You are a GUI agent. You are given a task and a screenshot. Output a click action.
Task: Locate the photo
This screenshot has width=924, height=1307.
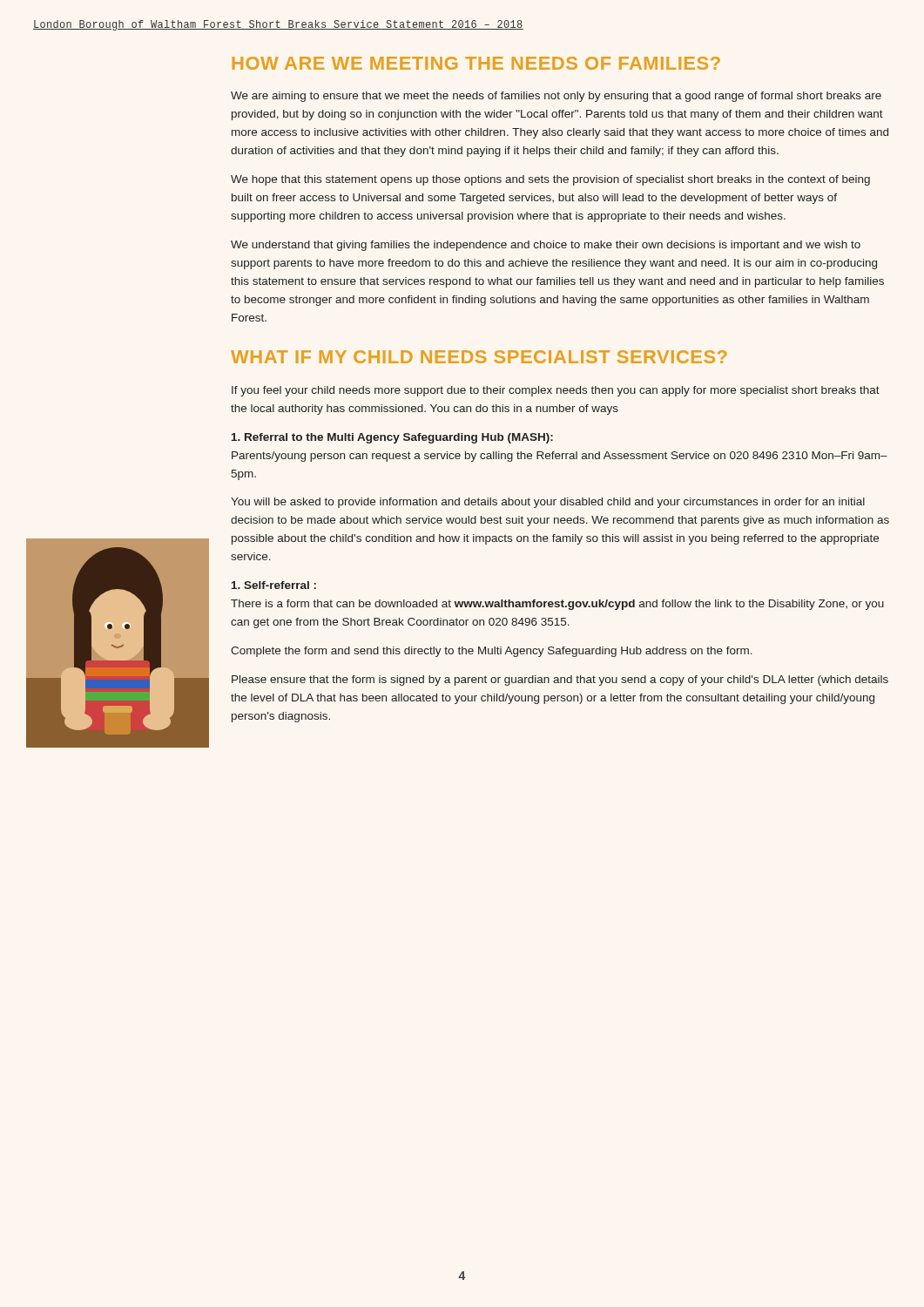pos(118,643)
